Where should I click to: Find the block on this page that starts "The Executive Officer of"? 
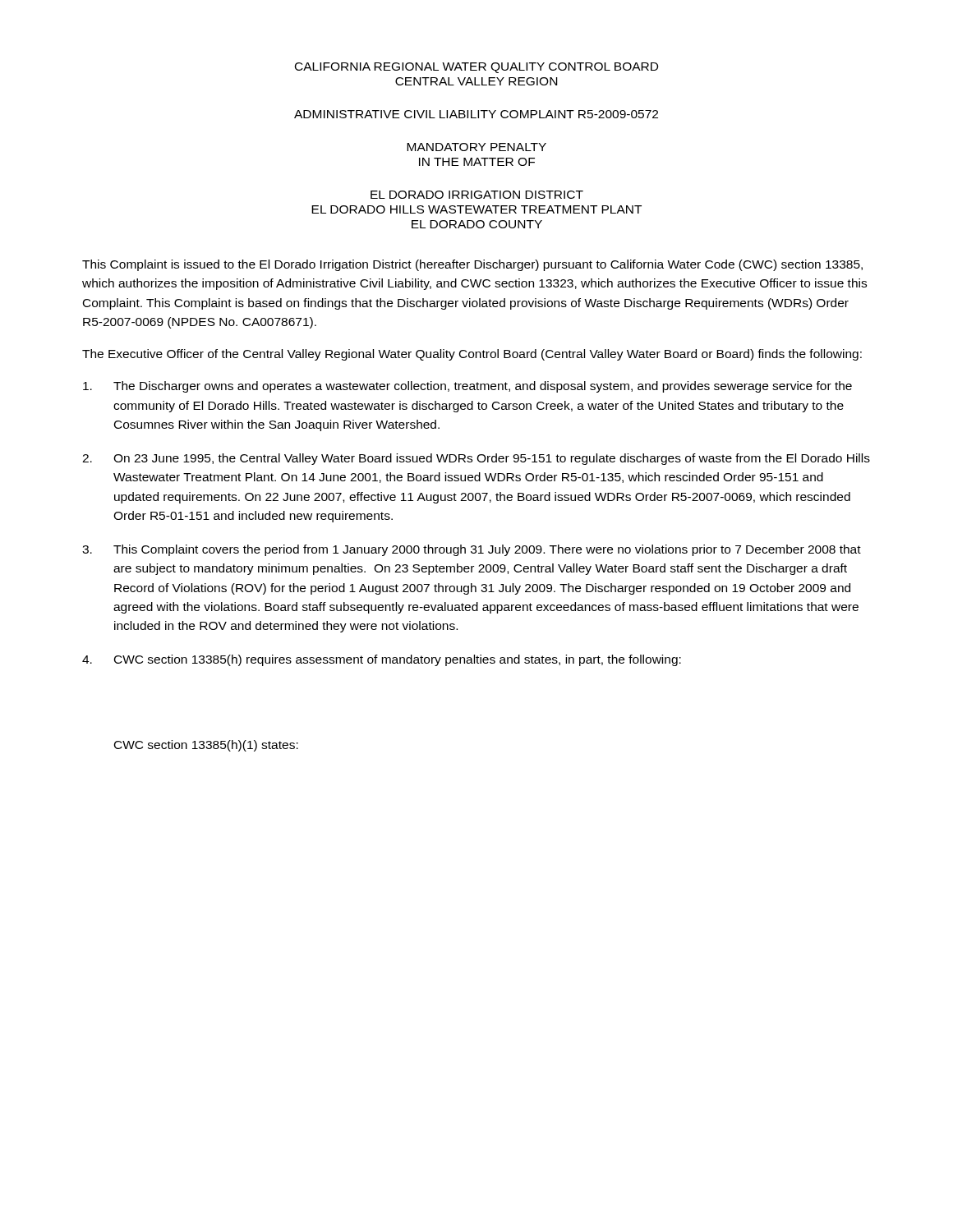[x=472, y=354]
